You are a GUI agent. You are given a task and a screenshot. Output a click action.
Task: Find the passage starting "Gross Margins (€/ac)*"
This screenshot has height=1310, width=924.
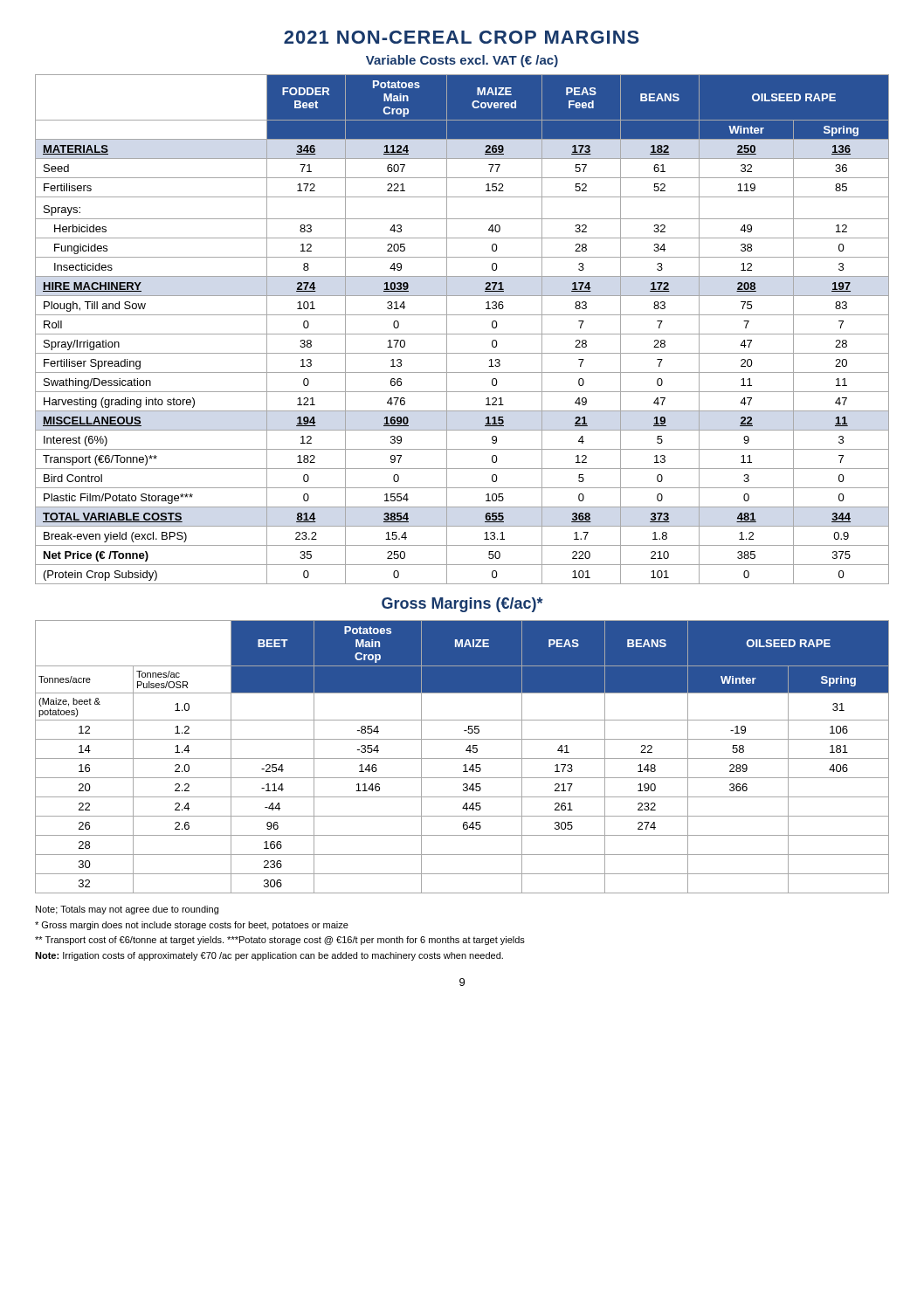coord(462,603)
